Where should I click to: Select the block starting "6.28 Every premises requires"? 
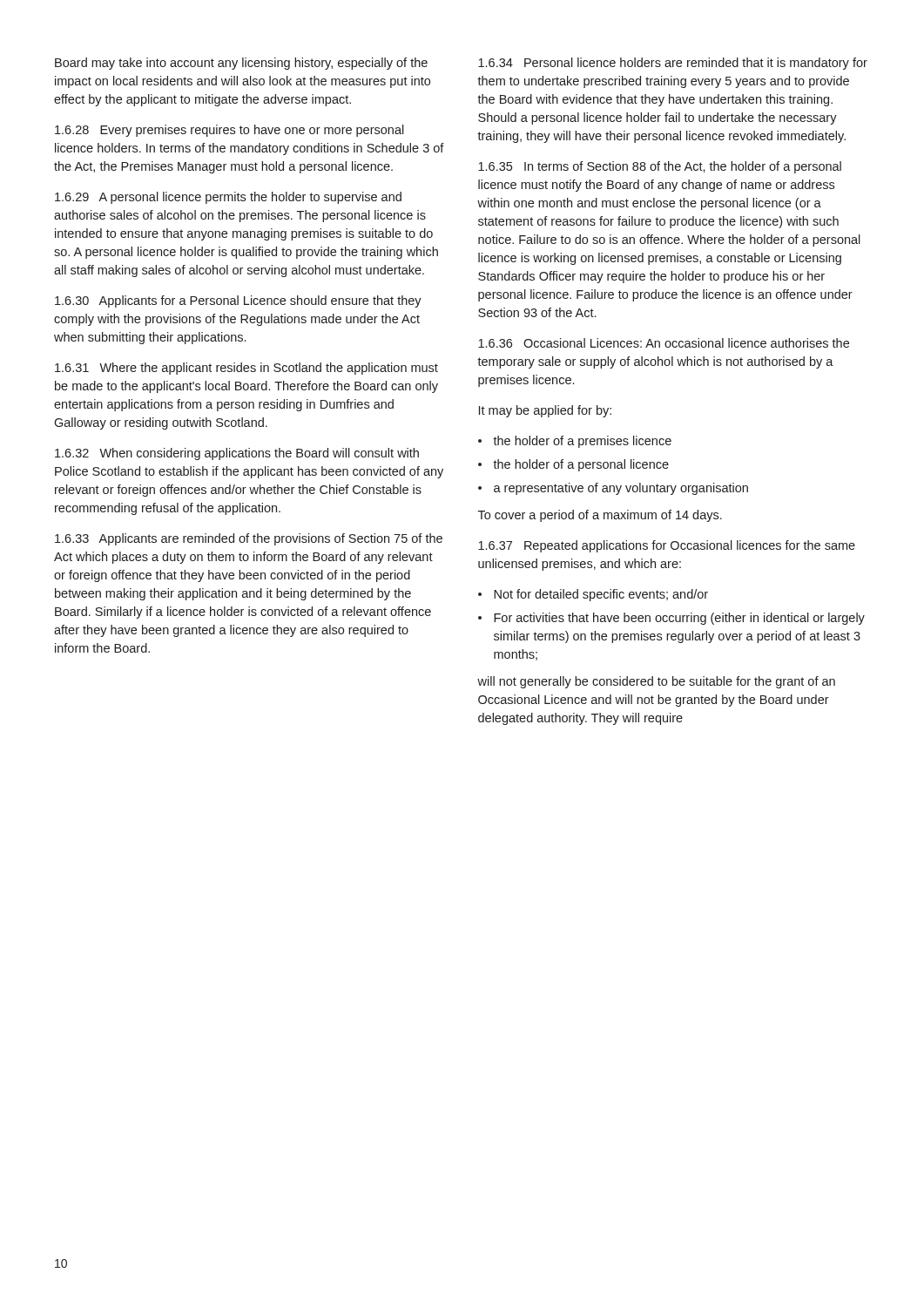tap(250, 149)
